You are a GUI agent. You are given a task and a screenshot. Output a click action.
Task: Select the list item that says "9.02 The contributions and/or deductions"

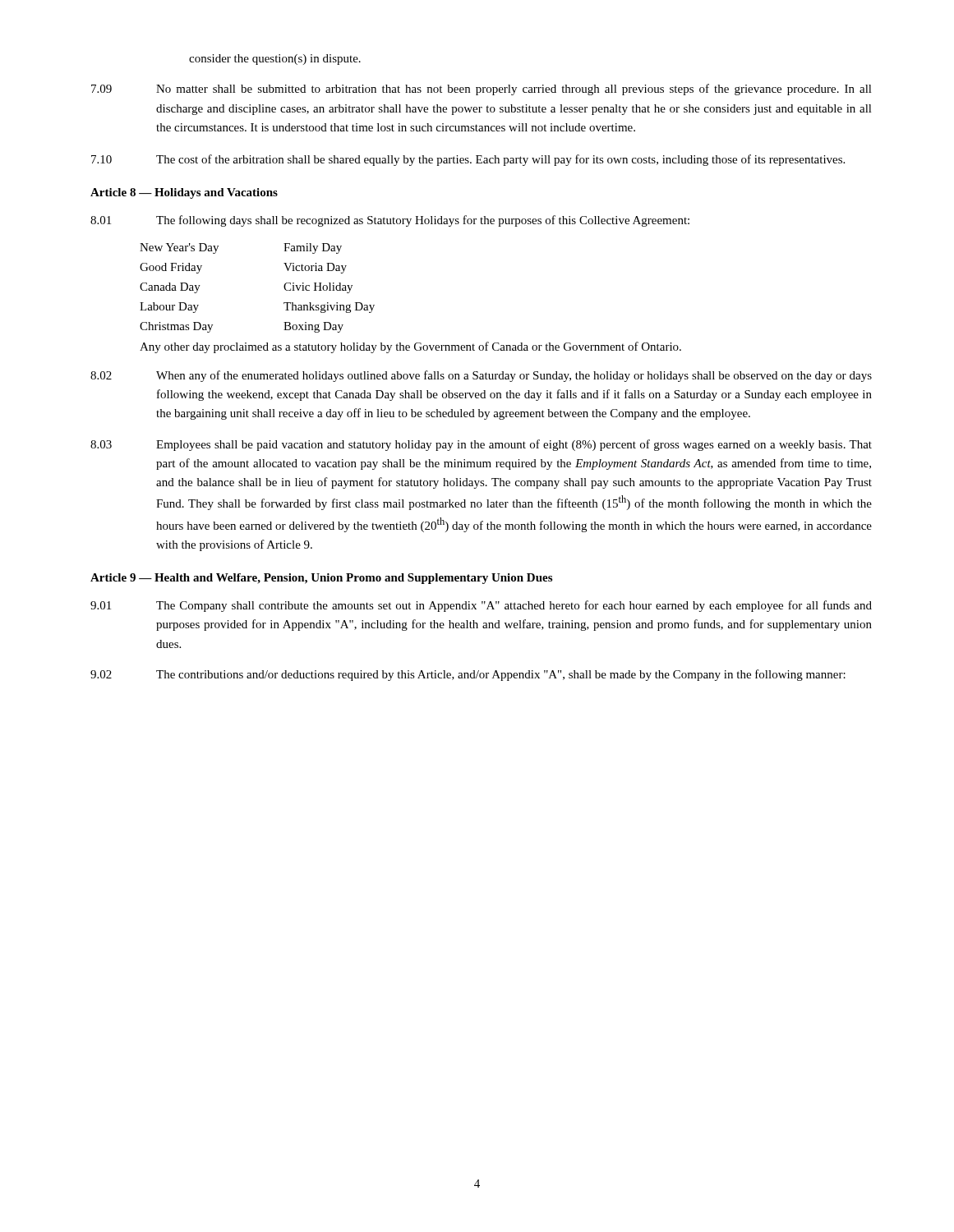click(x=481, y=675)
